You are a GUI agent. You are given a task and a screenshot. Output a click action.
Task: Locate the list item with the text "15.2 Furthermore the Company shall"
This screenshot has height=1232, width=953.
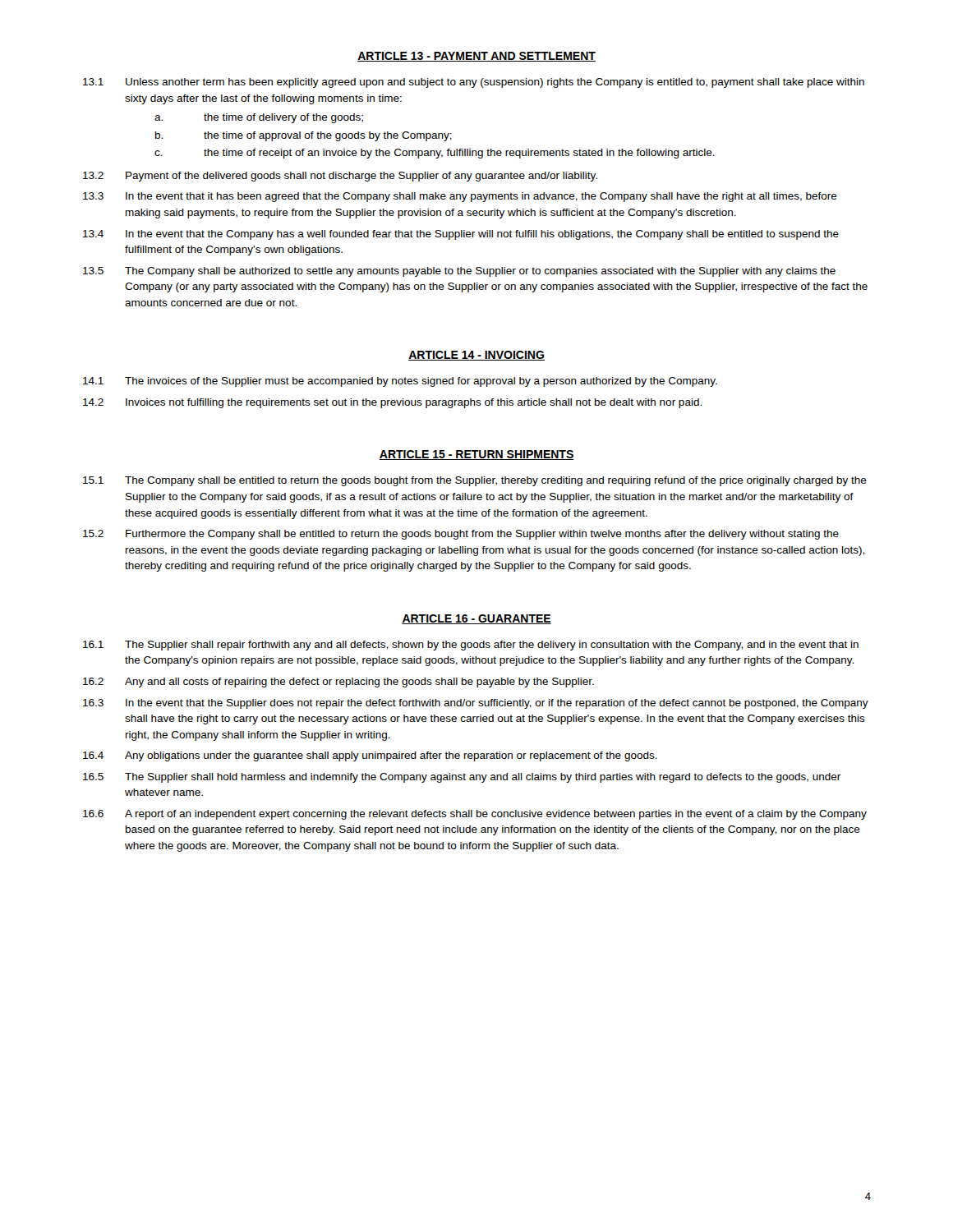476,550
